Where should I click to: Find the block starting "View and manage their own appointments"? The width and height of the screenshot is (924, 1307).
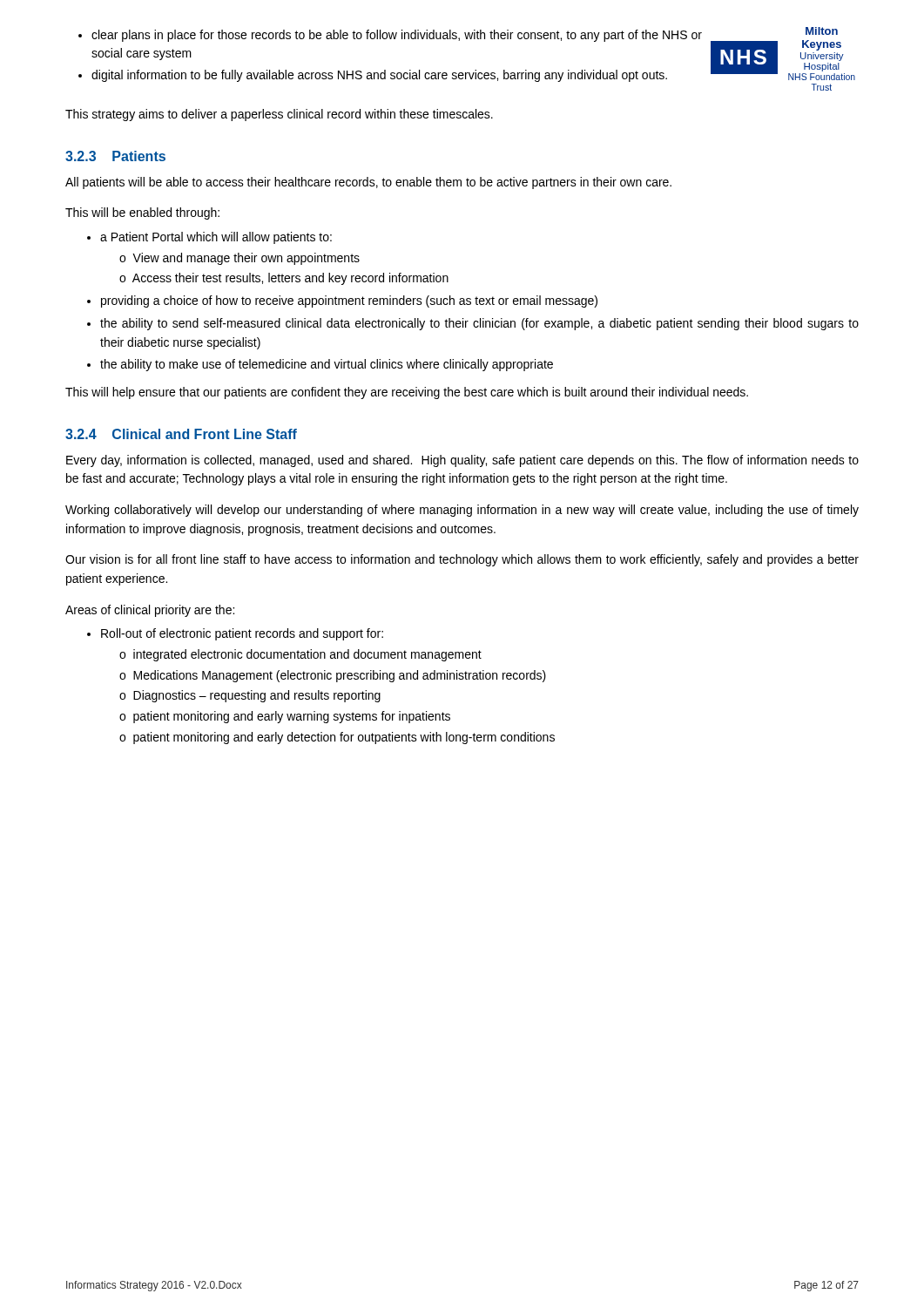tap(246, 258)
